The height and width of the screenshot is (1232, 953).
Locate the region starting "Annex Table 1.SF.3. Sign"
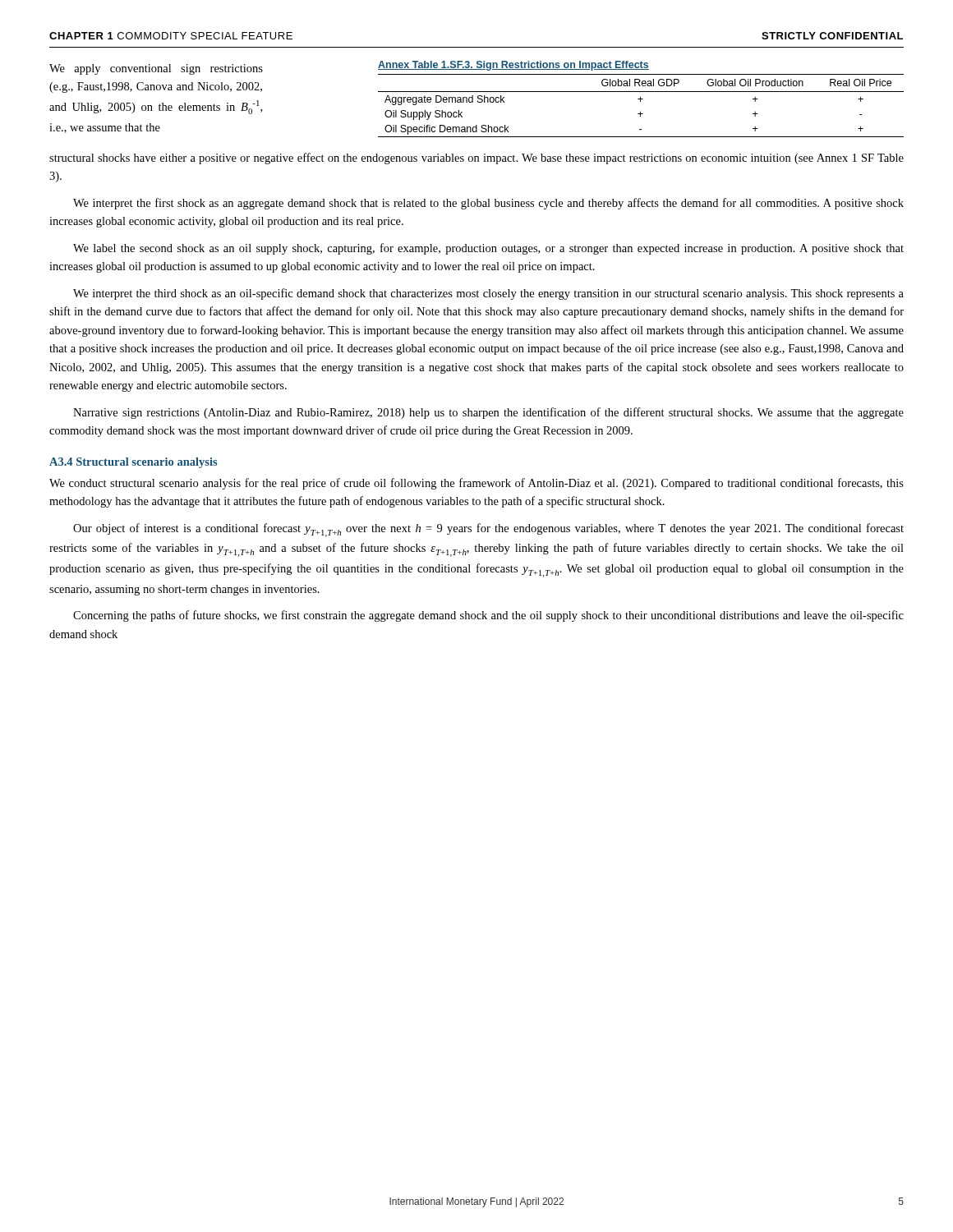coord(513,65)
